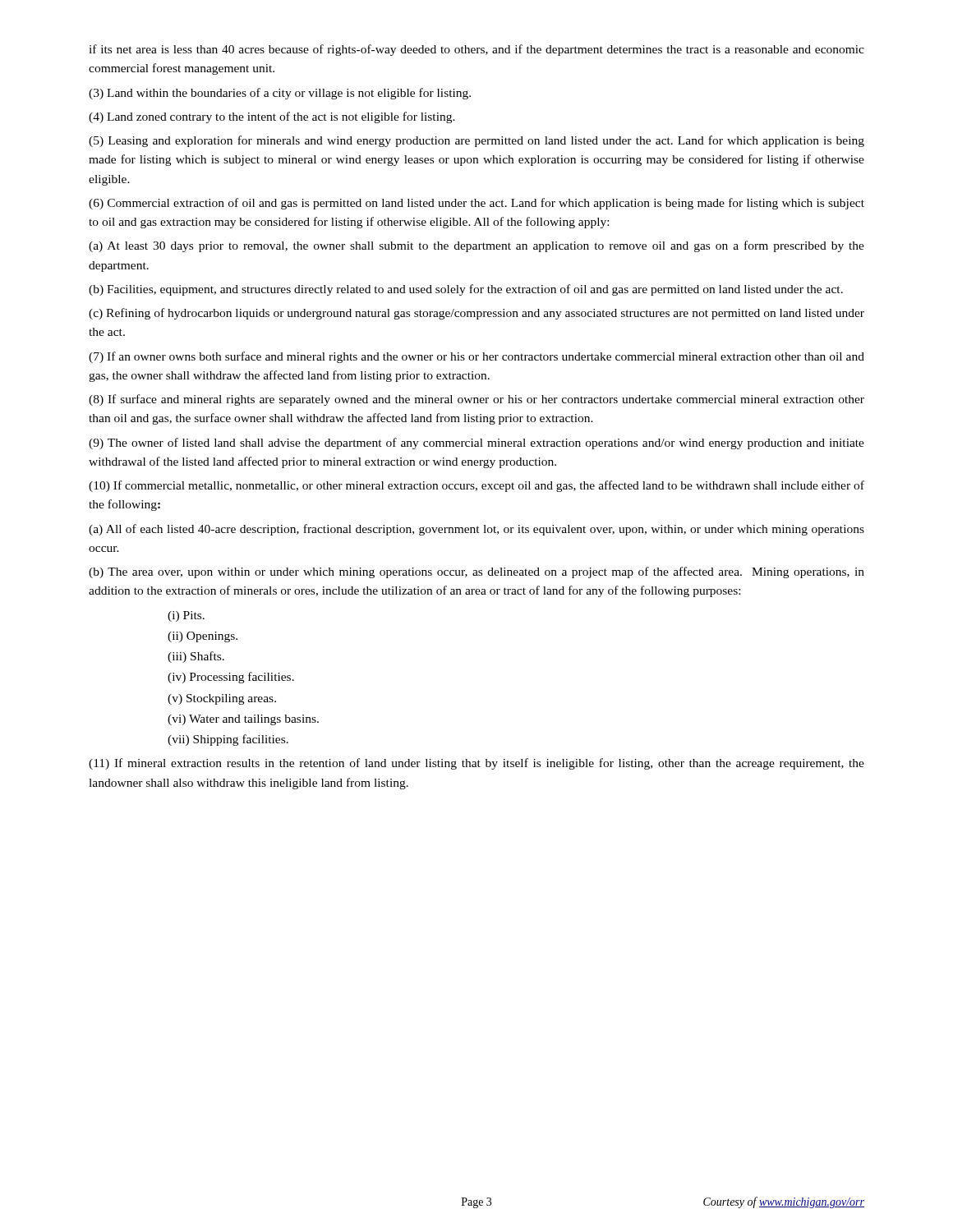Point to the block beginning "(b) The area over, upon"
The width and height of the screenshot is (953, 1232).
pos(476,581)
